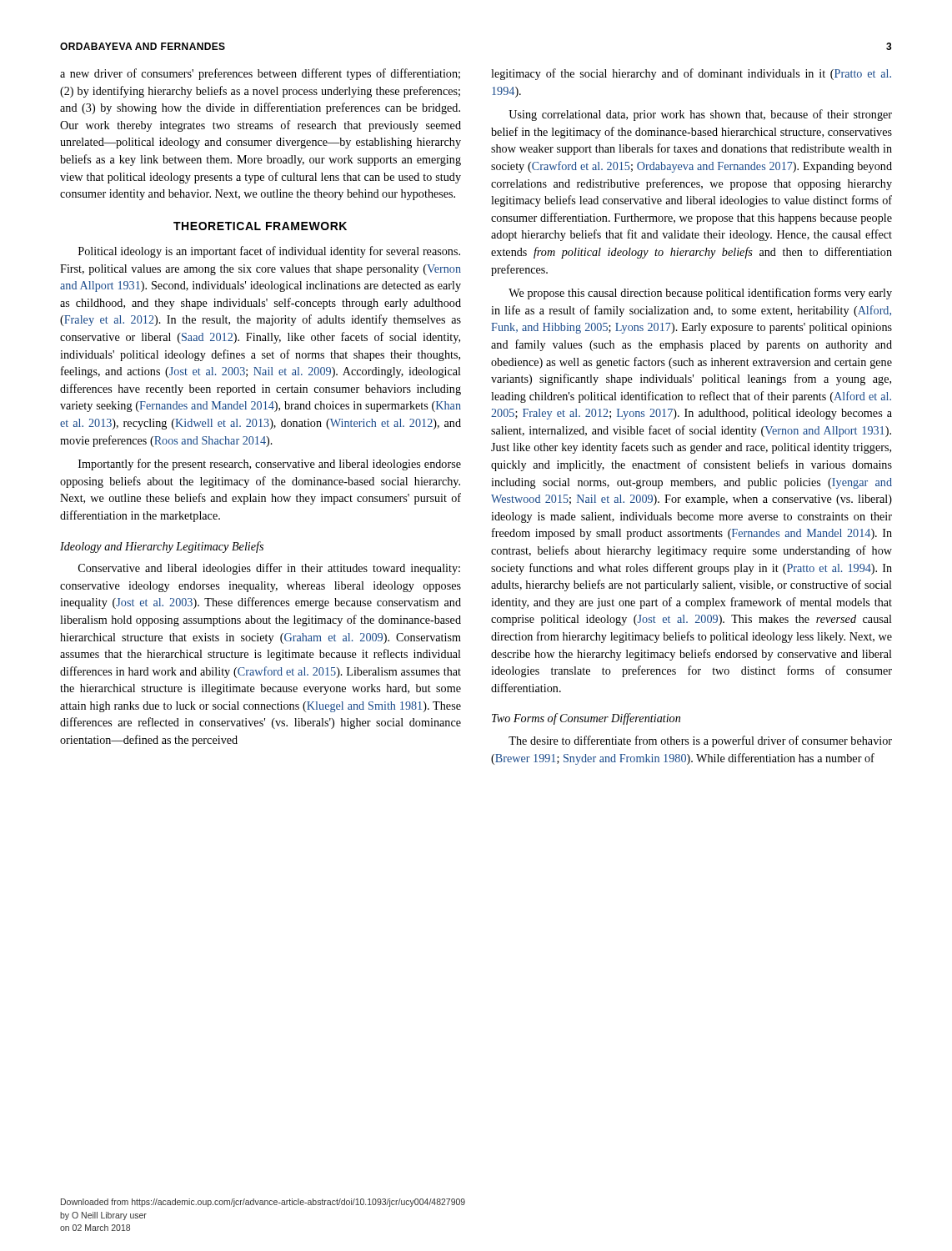This screenshot has width=952, height=1251.
Task: Locate the text "THEORETICAL FRAMEWORK"
Action: pos(261,226)
